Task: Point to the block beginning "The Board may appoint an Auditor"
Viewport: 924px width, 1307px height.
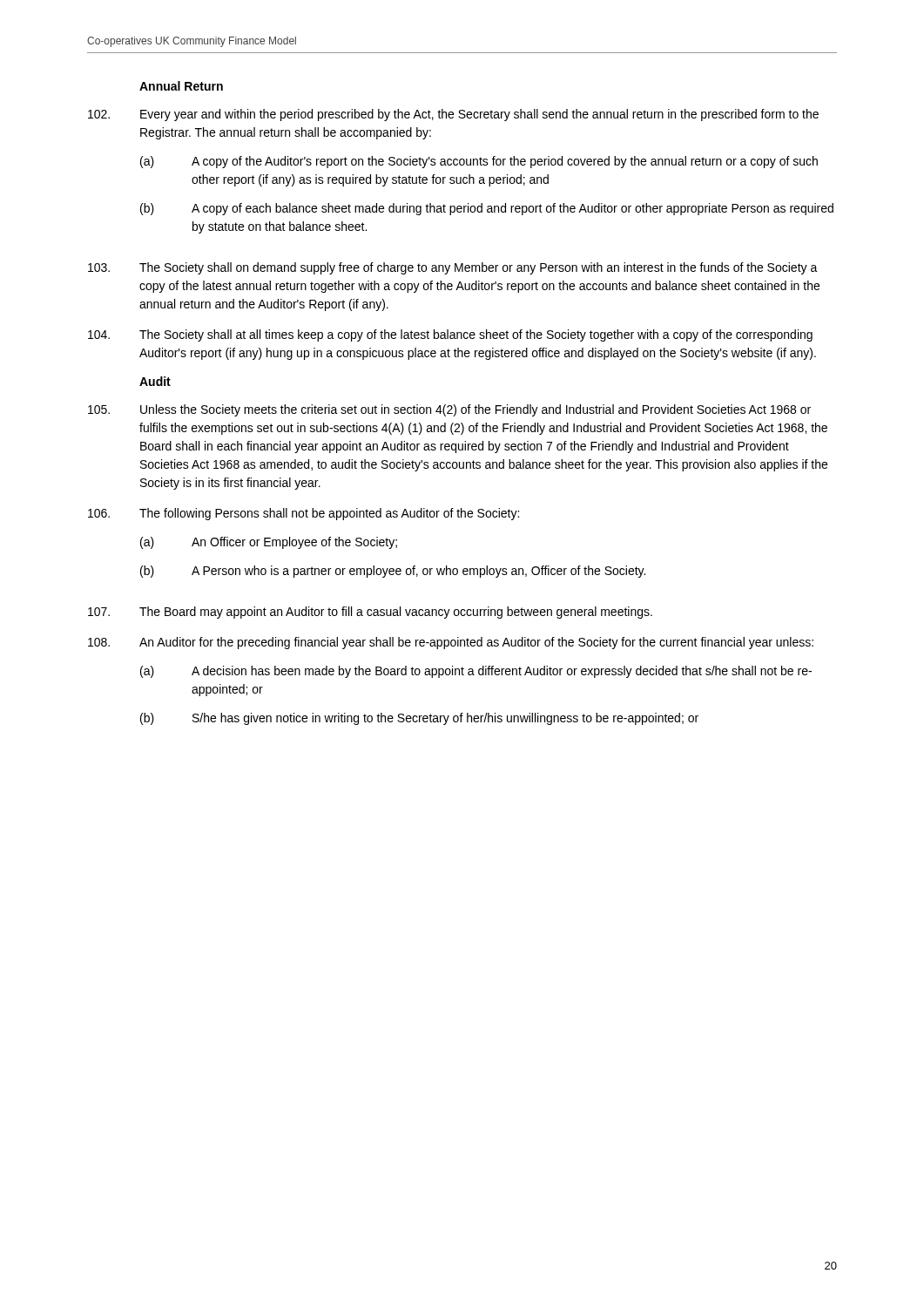Action: [x=462, y=612]
